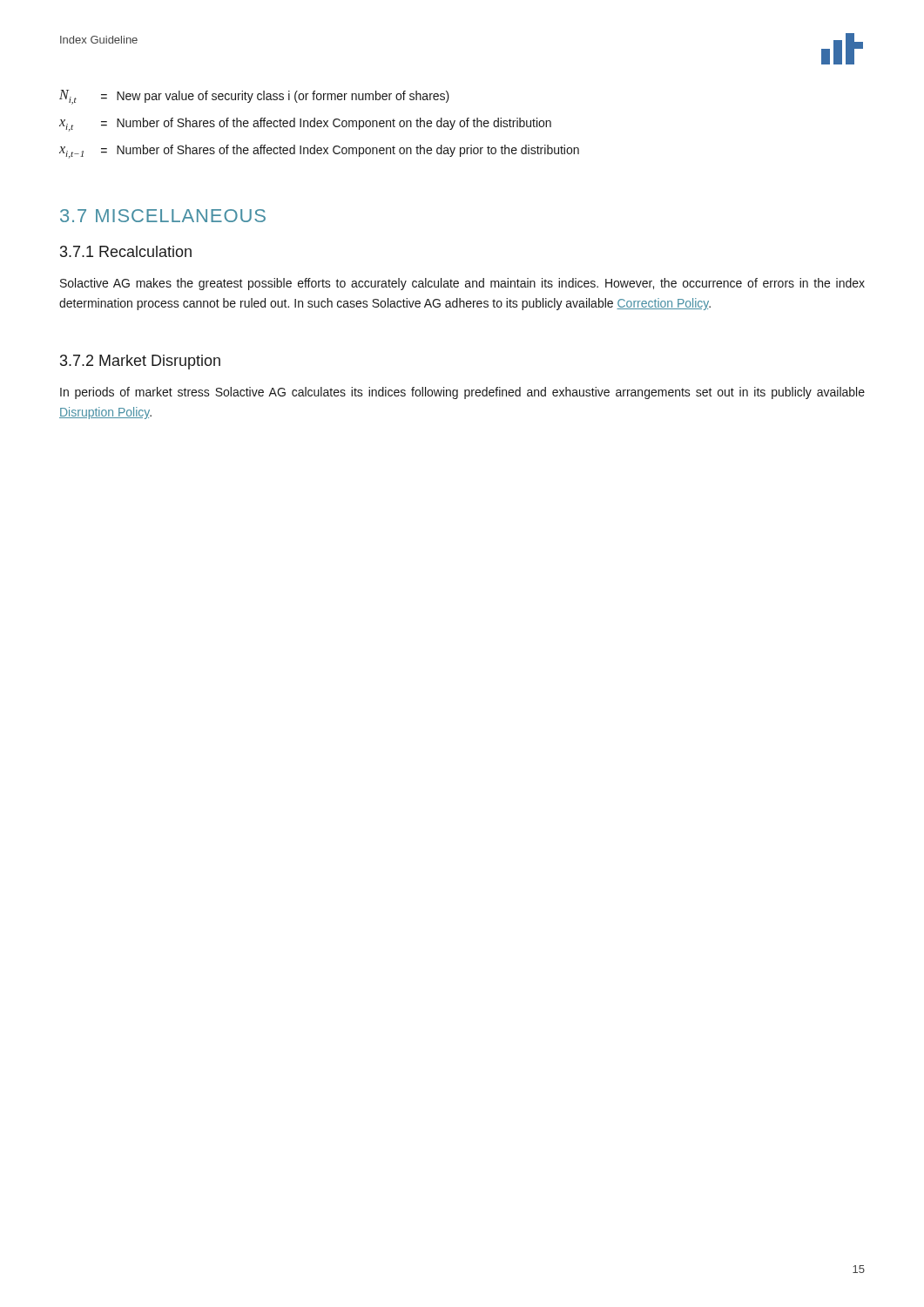Select the text block containing "Solactive AG makes the"
Viewport: 924px width, 1307px height.
462,293
